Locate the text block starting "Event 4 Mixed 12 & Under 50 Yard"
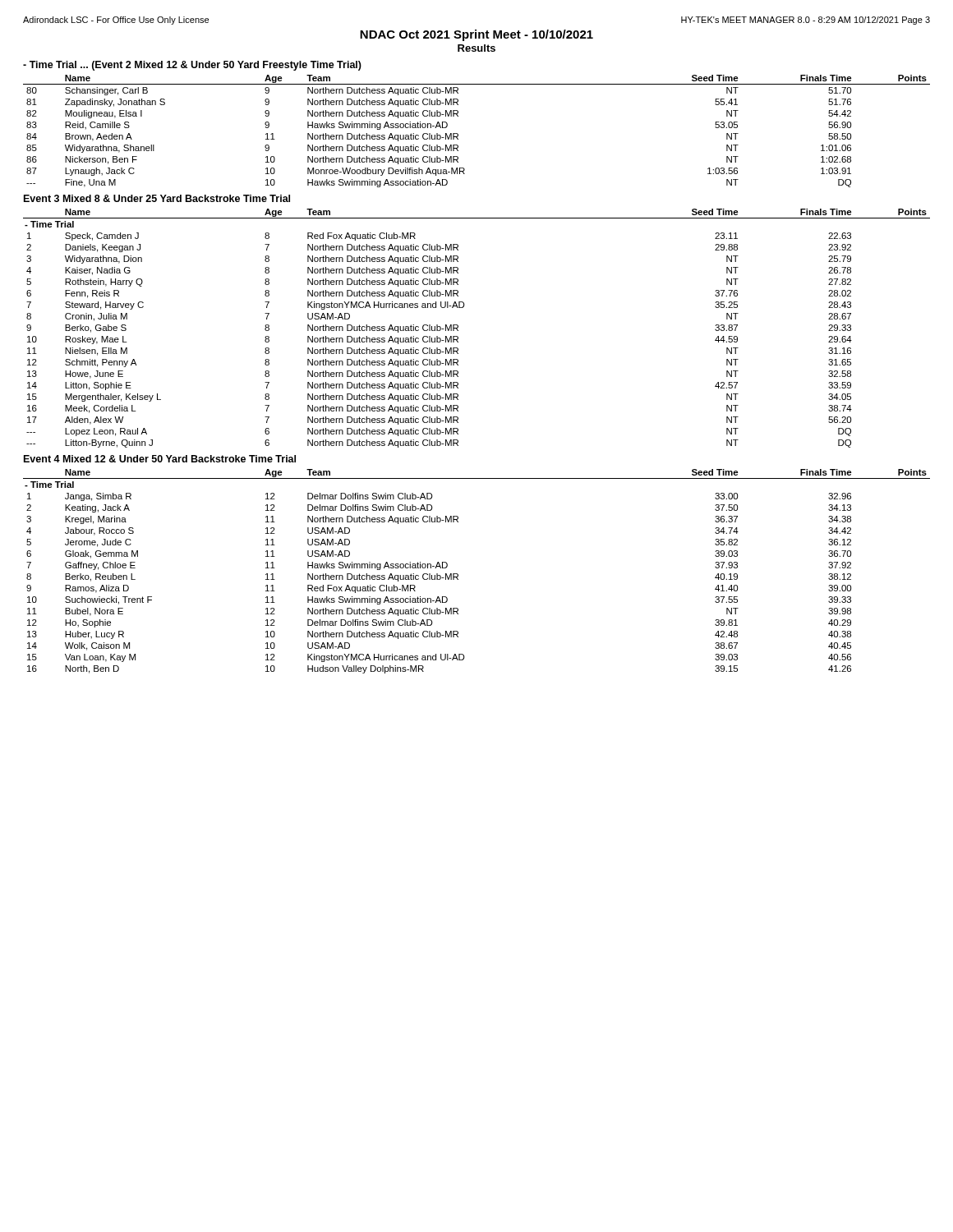Viewport: 953px width, 1232px height. click(x=160, y=459)
